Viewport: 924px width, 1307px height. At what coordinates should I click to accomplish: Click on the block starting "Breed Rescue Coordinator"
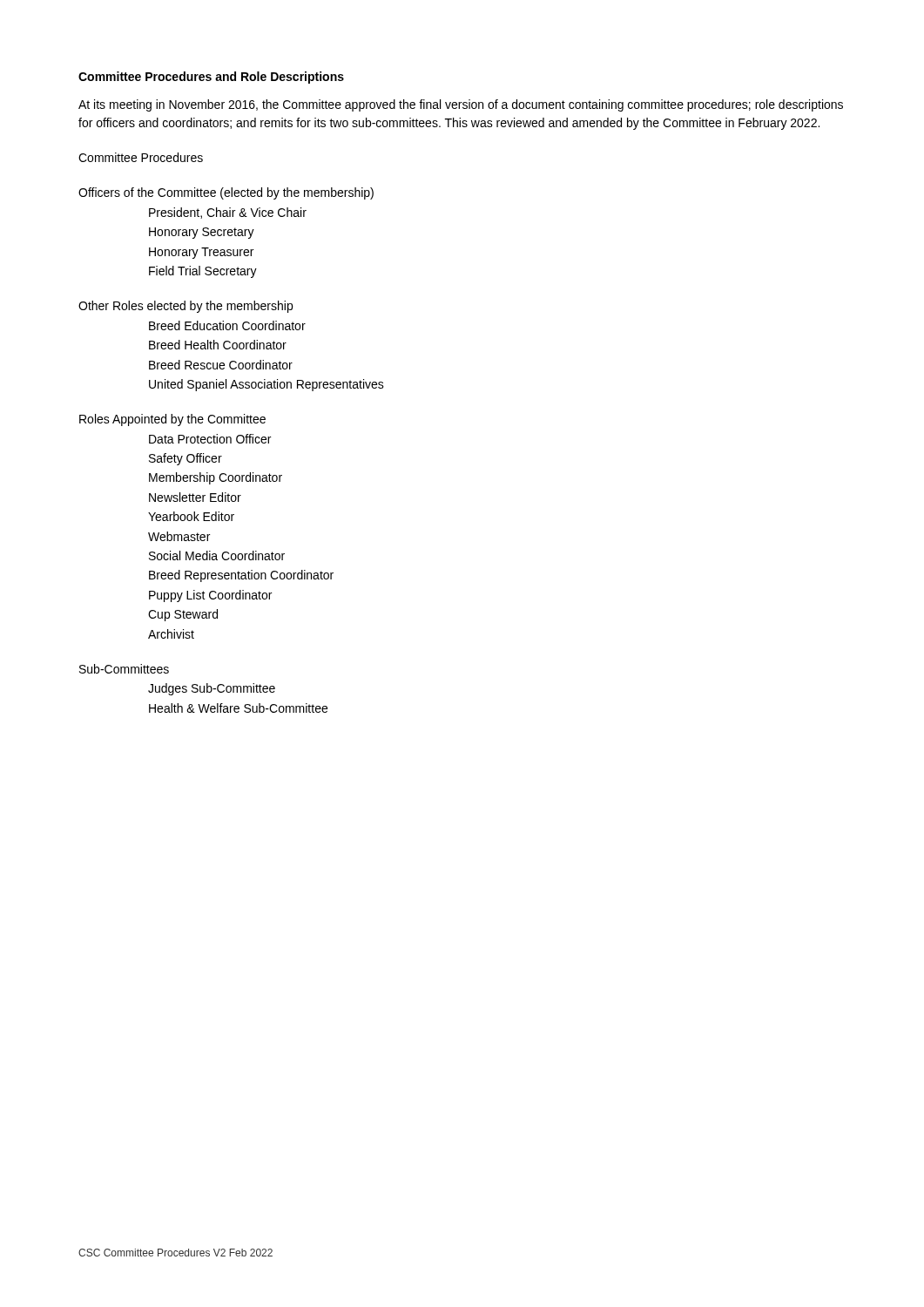click(x=220, y=365)
